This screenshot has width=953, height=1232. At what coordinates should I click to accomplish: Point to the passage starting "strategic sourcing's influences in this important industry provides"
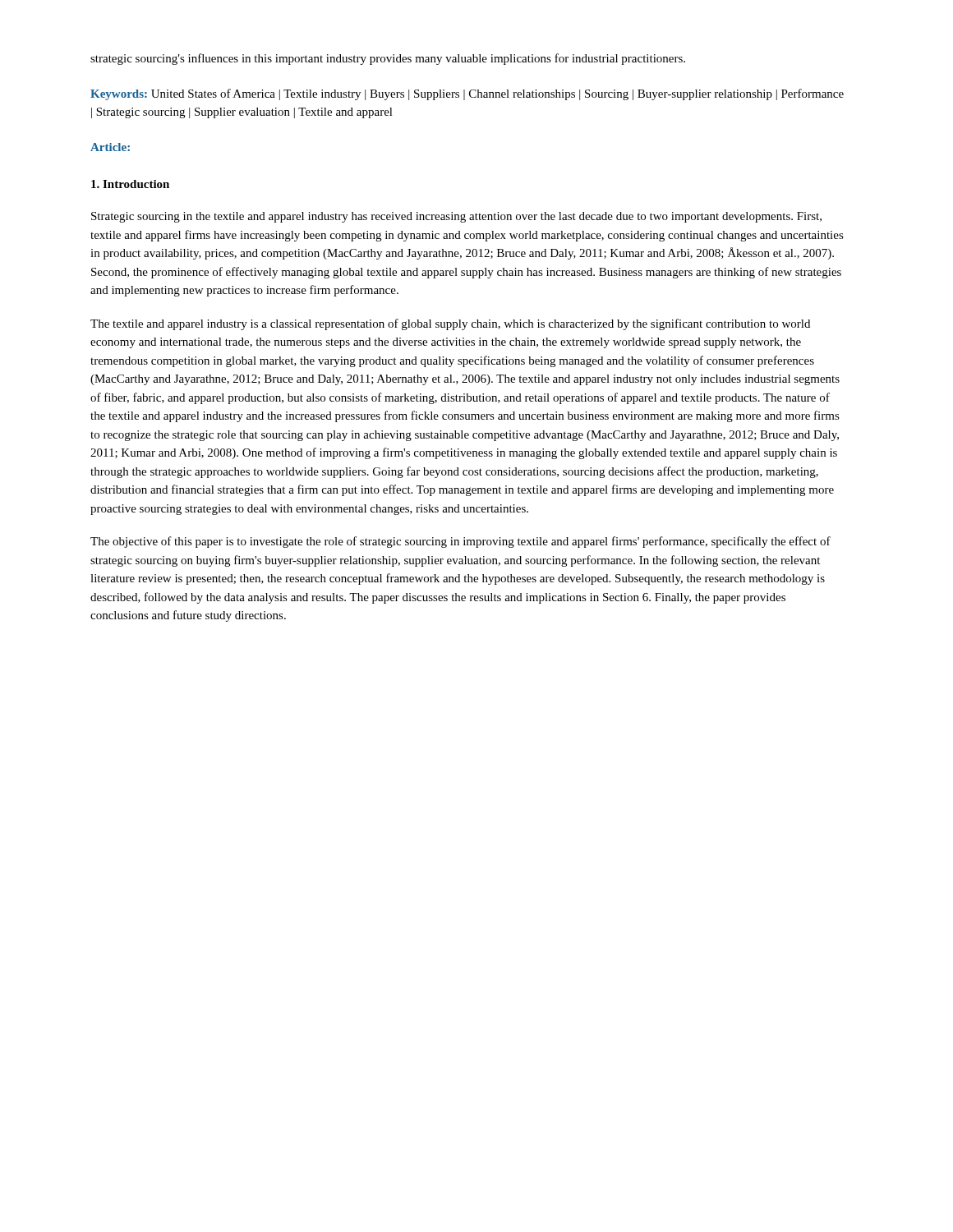[468, 59]
